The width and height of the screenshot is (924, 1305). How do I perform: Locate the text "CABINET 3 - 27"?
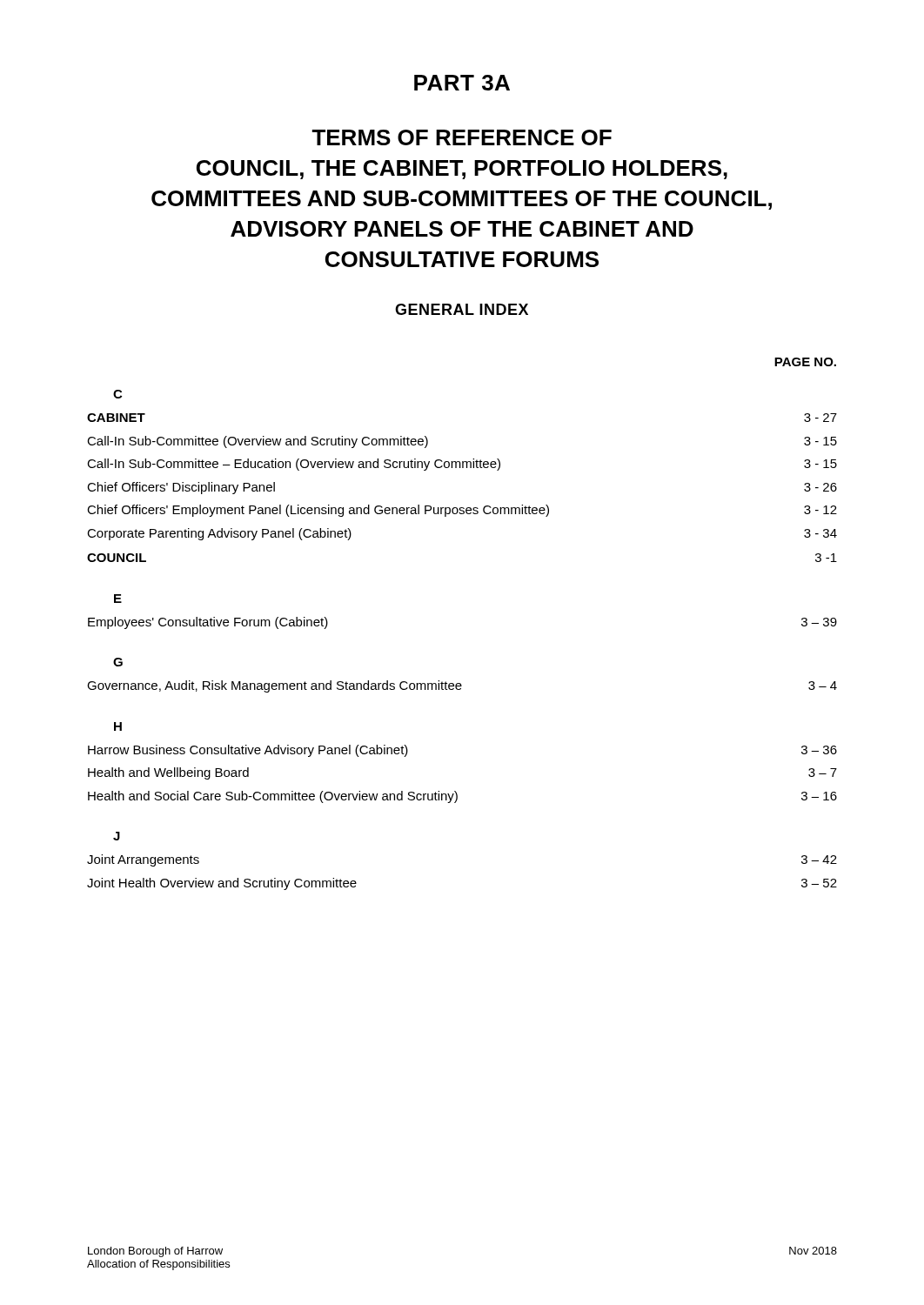[x=117, y=417]
